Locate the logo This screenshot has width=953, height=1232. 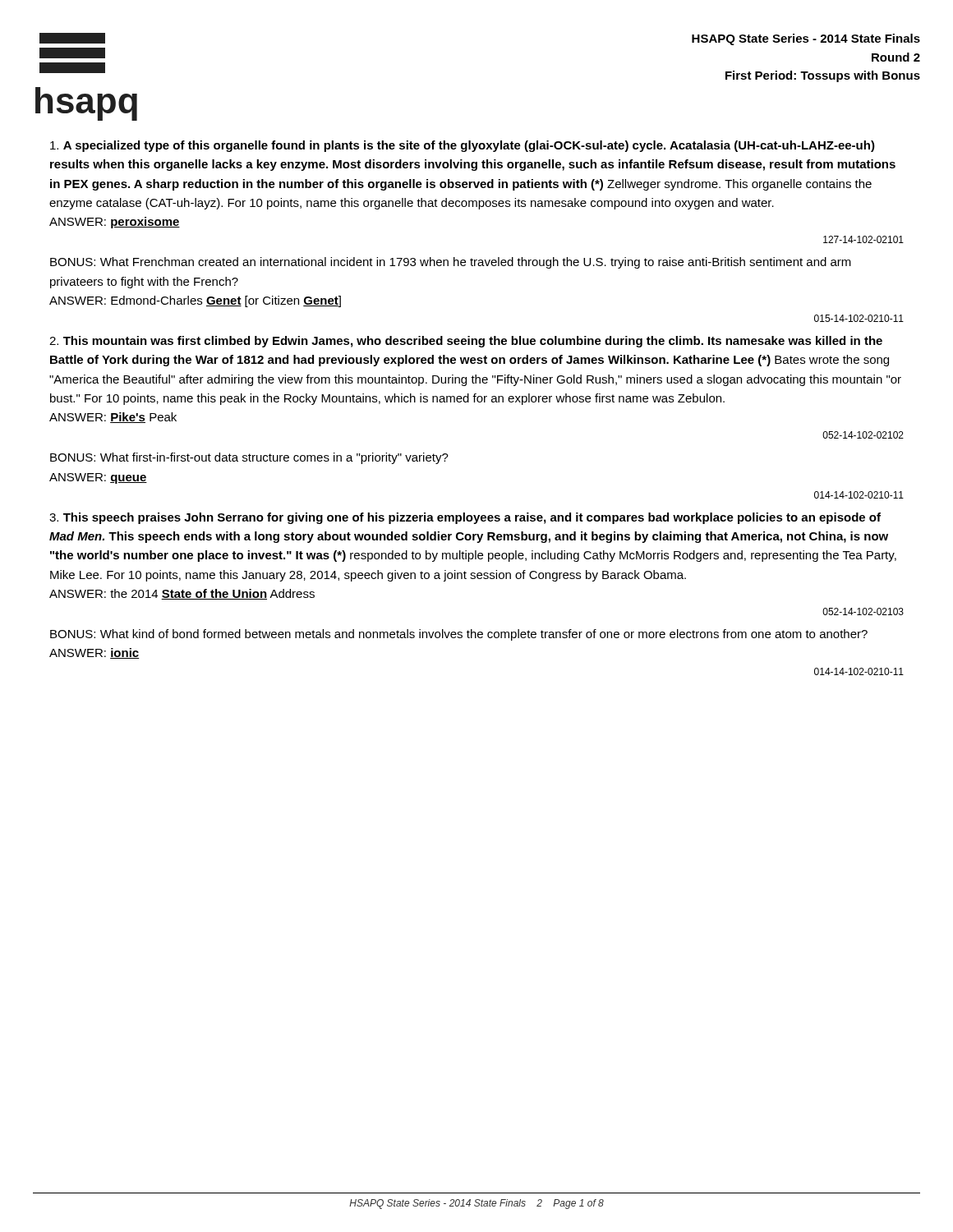point(90,74)
